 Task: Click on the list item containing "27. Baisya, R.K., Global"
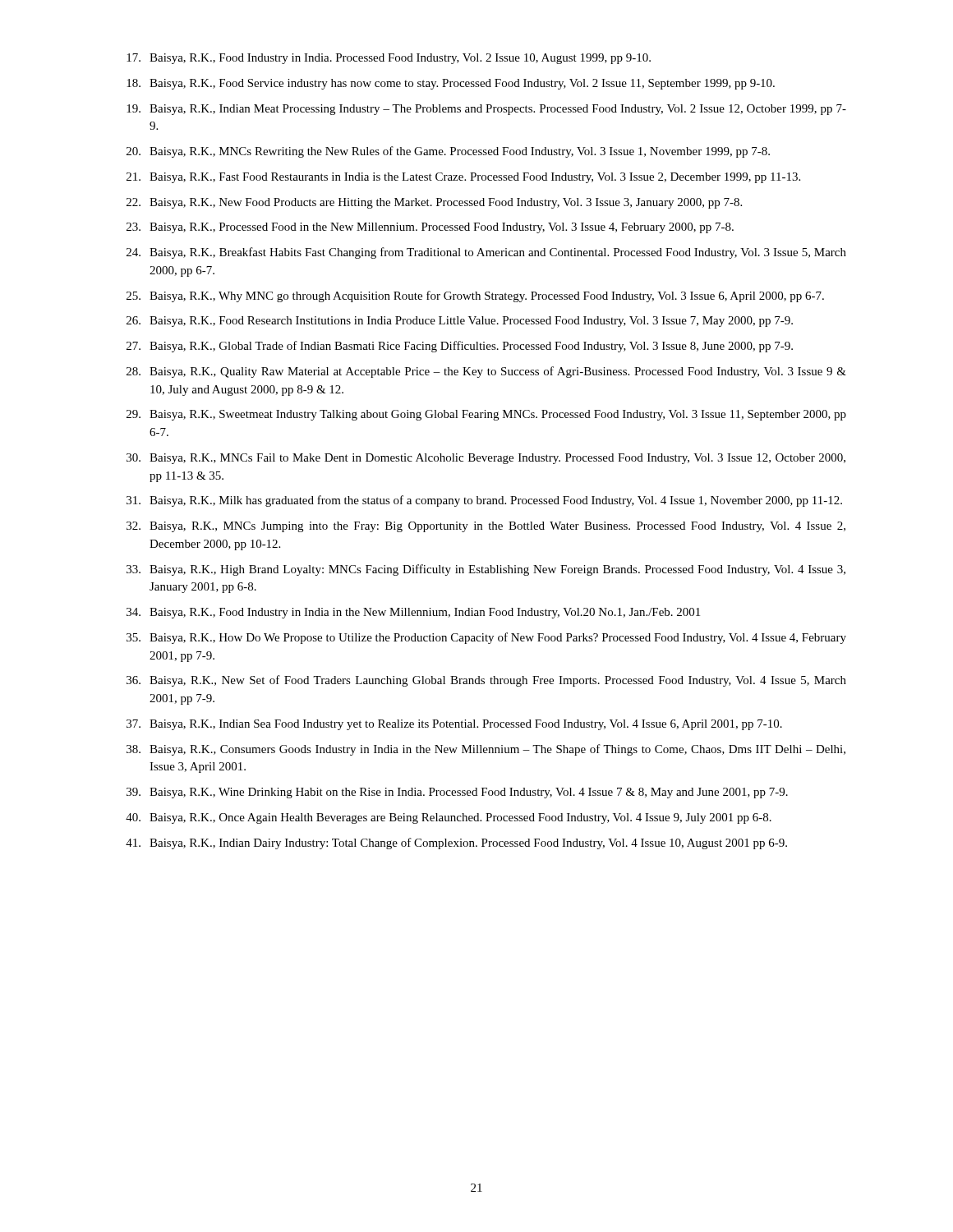476,346
